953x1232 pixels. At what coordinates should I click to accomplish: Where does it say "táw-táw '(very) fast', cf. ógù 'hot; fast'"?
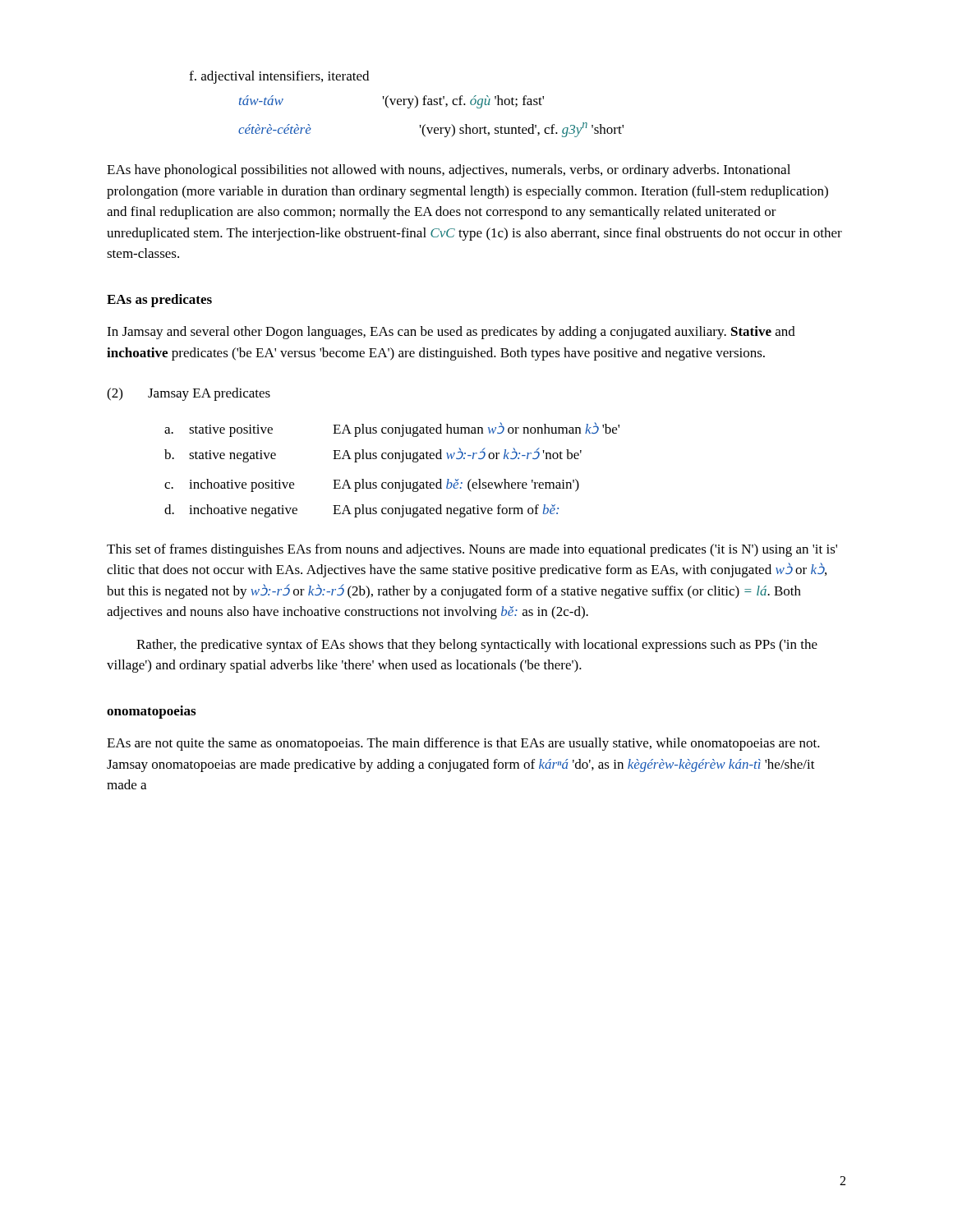click(x=542, y=100)
